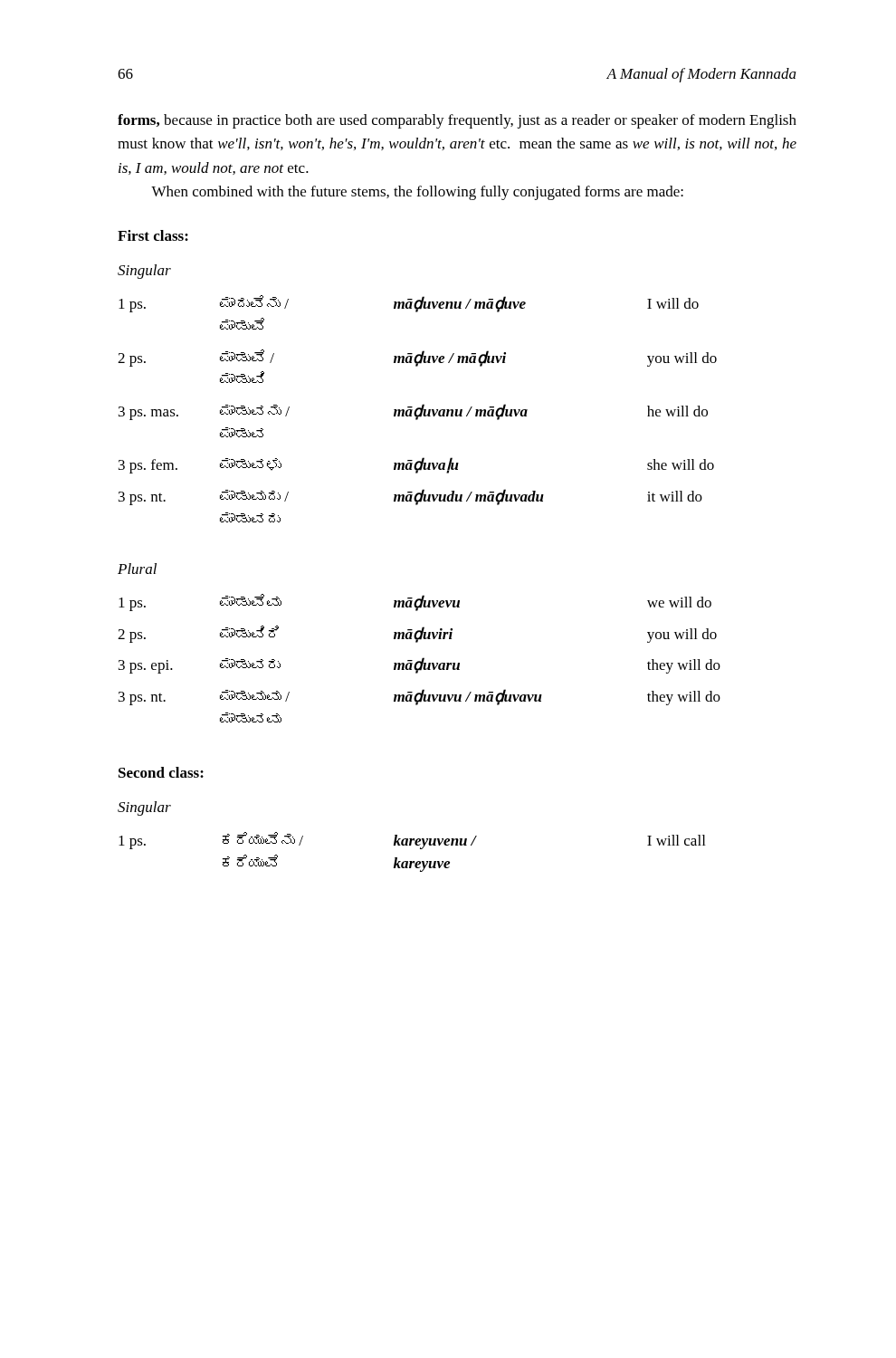
Task: Locate the text block starting "forms, because in practice both are"
Action: pos(457,156)
